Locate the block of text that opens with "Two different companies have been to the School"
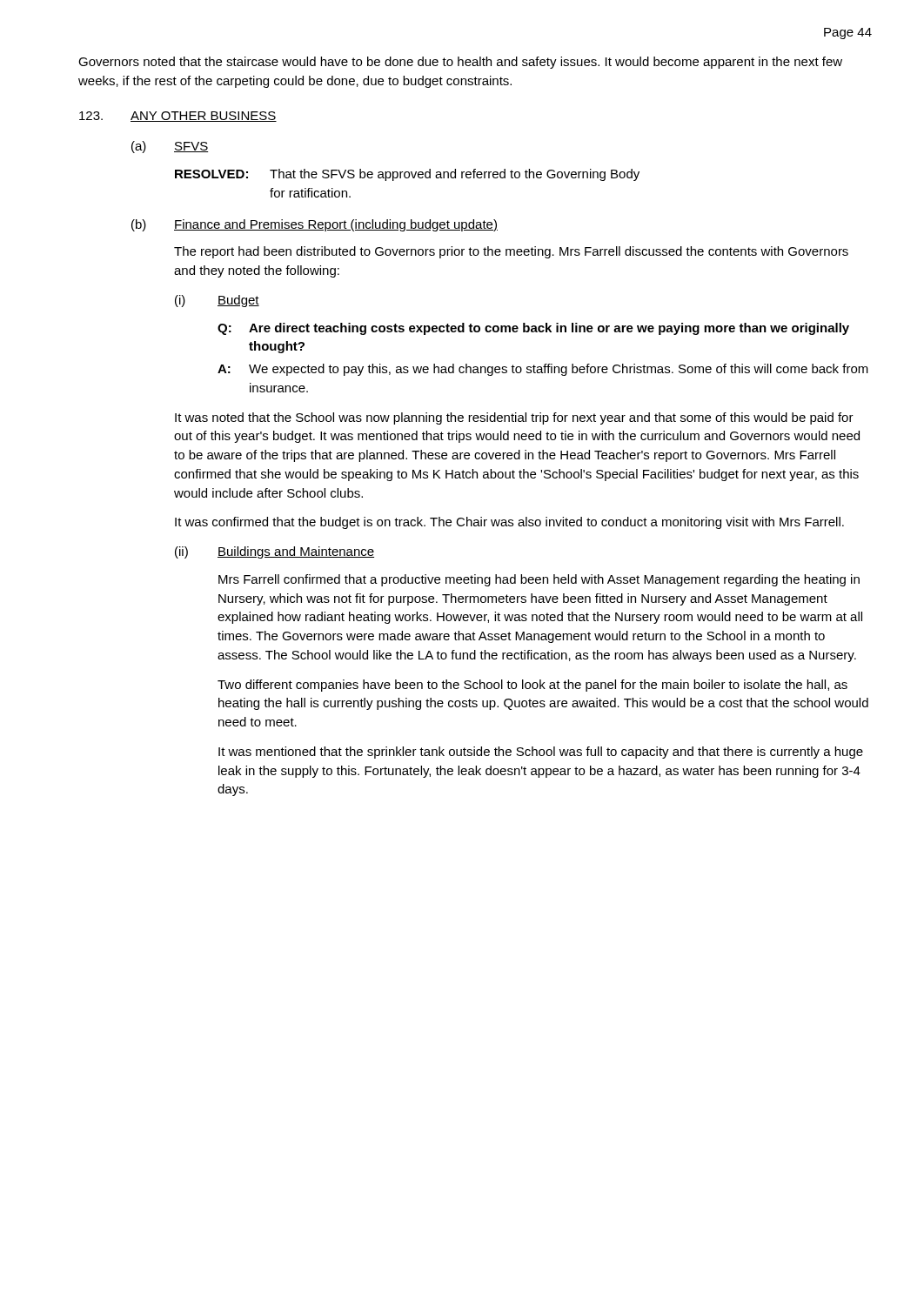 click(x=543, y=703)
